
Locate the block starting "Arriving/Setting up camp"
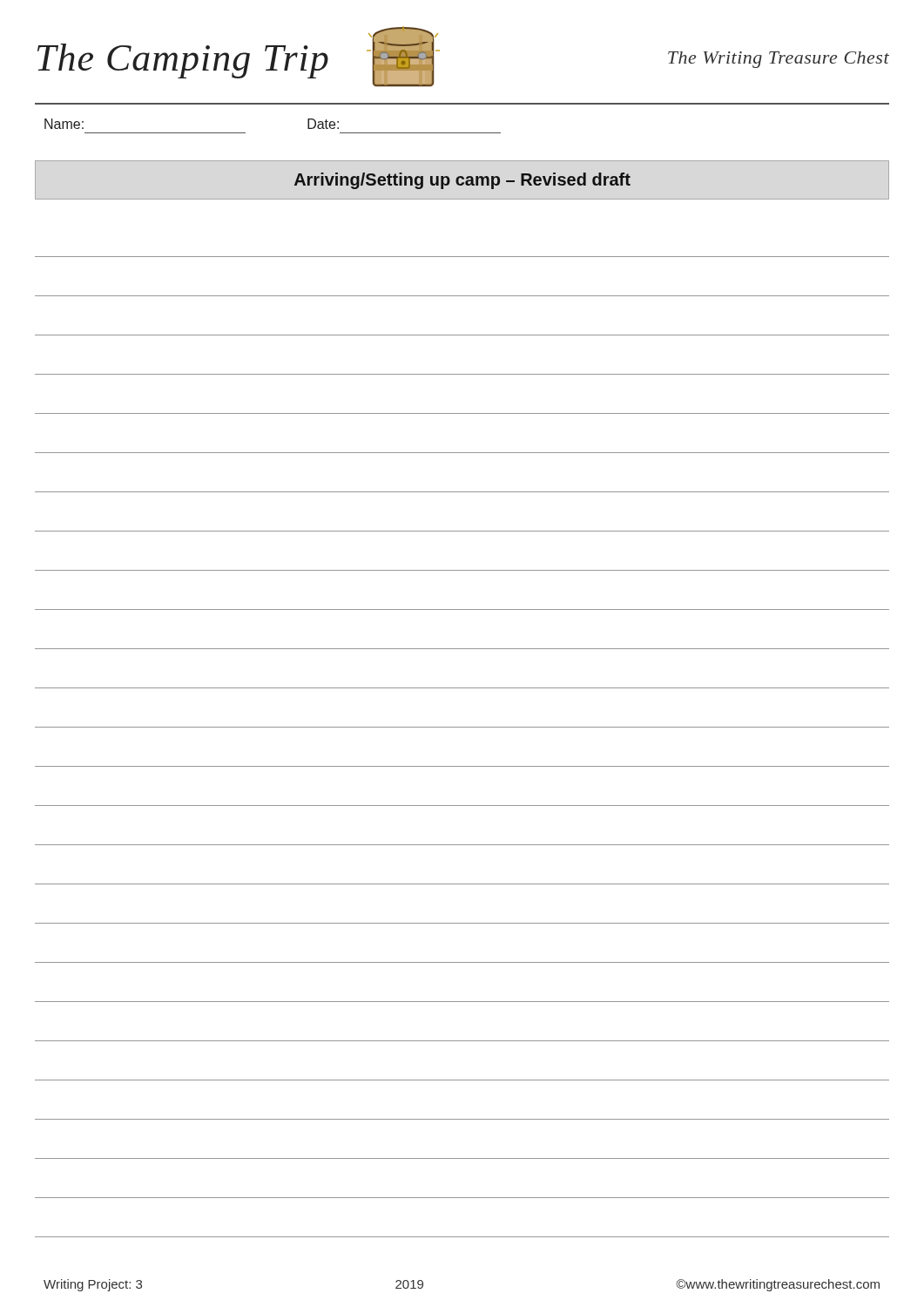tap(462, 180)
